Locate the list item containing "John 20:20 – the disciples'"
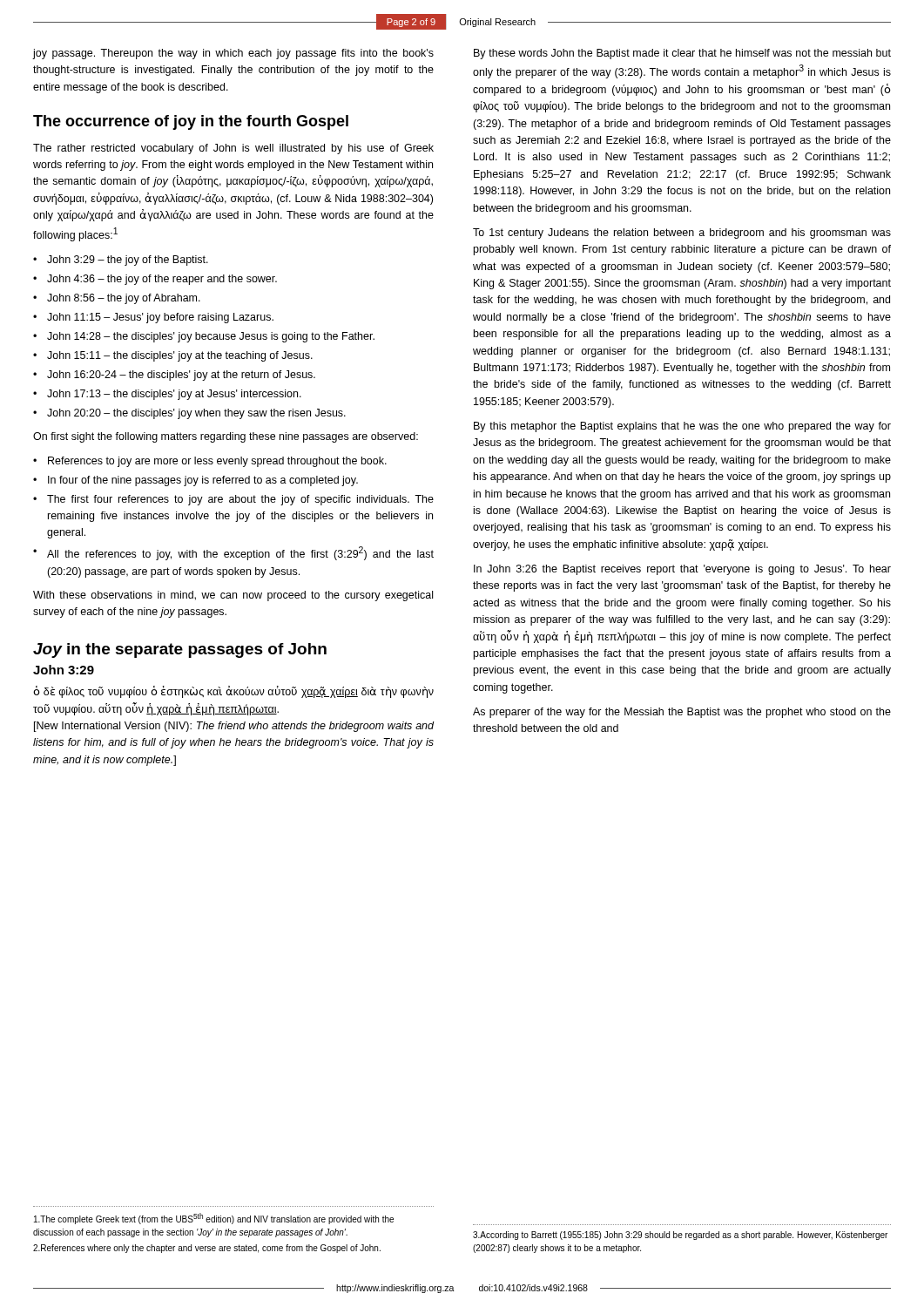924x1307 pixels. pos(197,413)
